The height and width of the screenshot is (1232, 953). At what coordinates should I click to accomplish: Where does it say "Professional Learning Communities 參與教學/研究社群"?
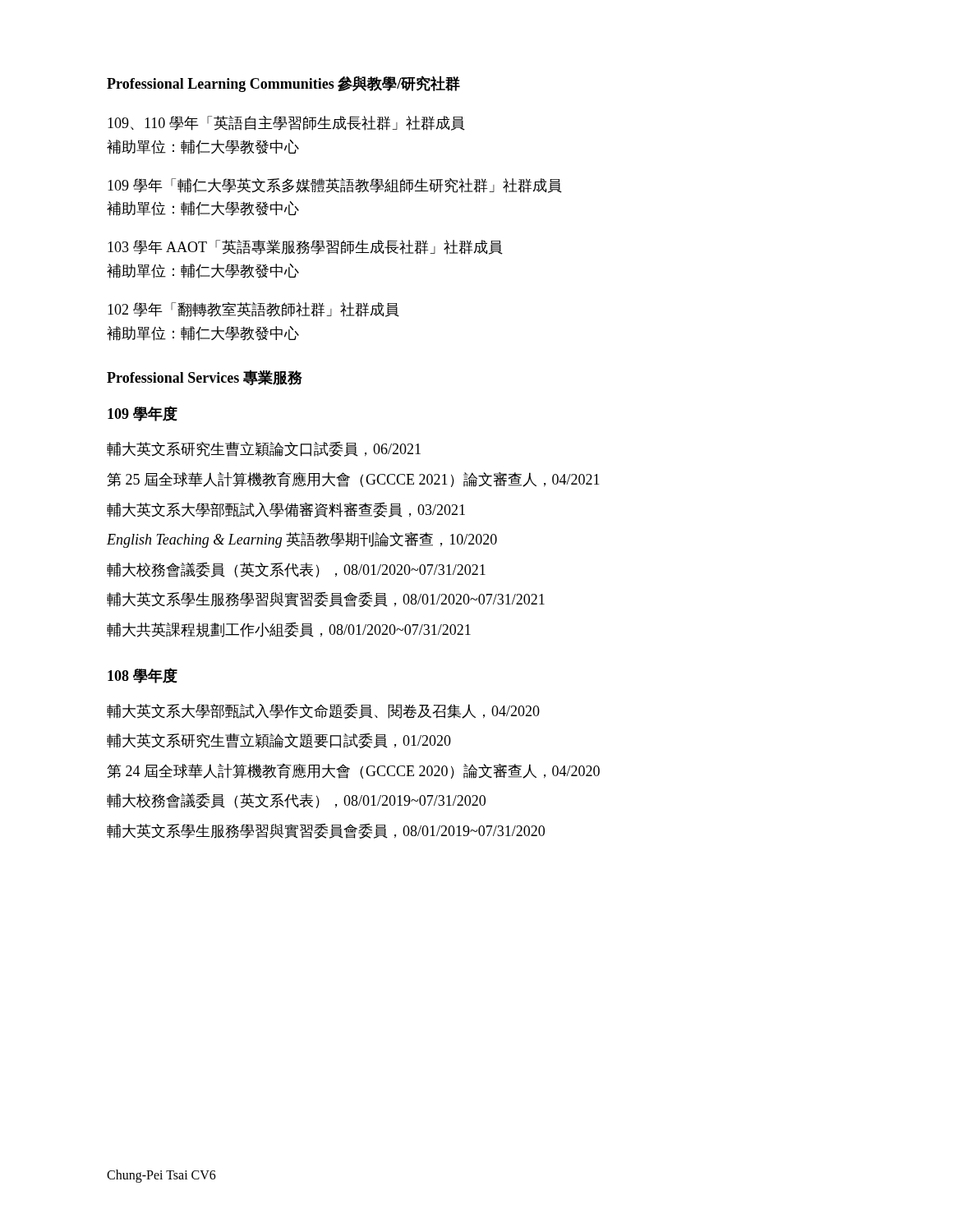(x=284, y=84)
